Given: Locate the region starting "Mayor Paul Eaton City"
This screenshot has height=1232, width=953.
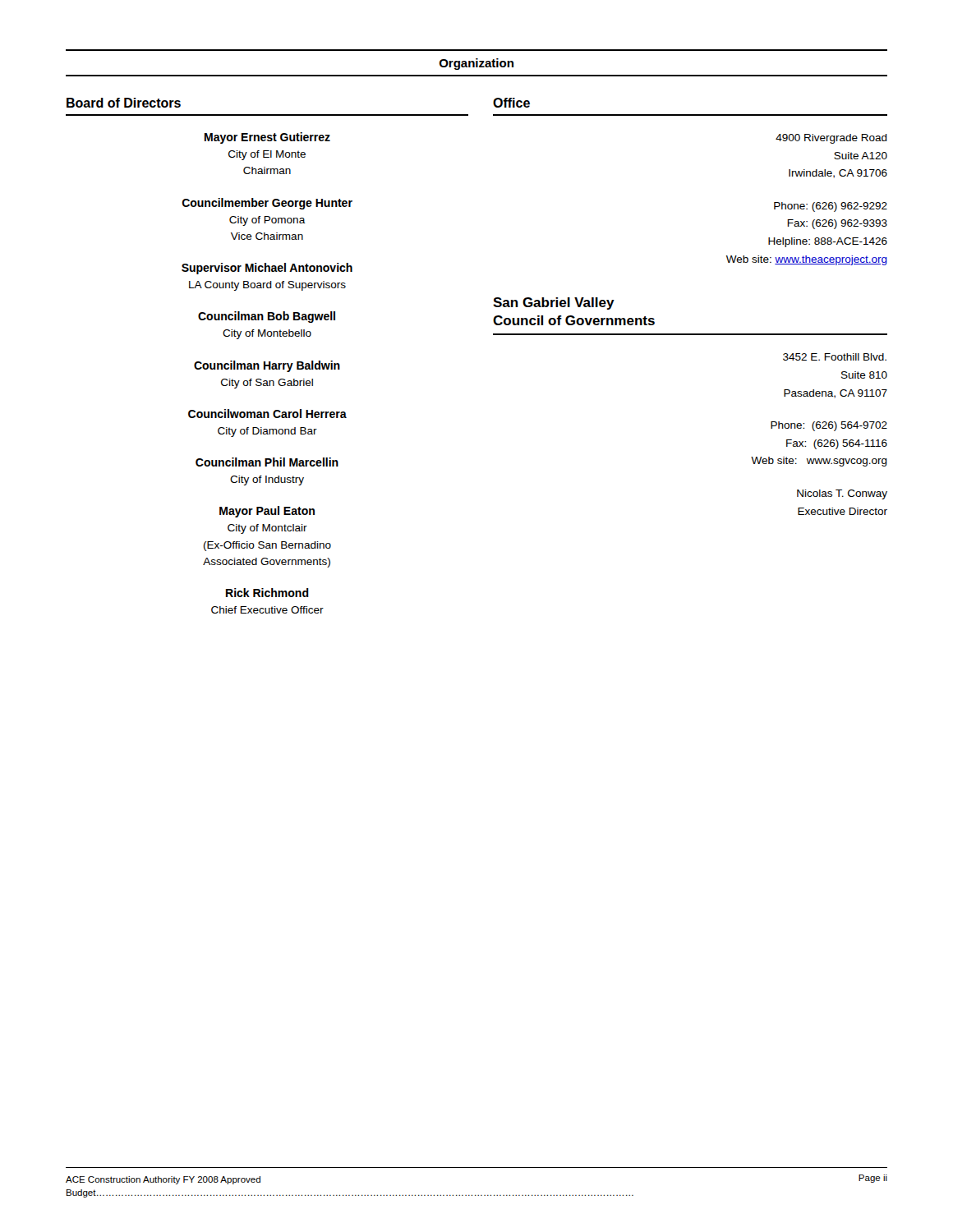Looking at the screenshot, I should tap(267, 536).
